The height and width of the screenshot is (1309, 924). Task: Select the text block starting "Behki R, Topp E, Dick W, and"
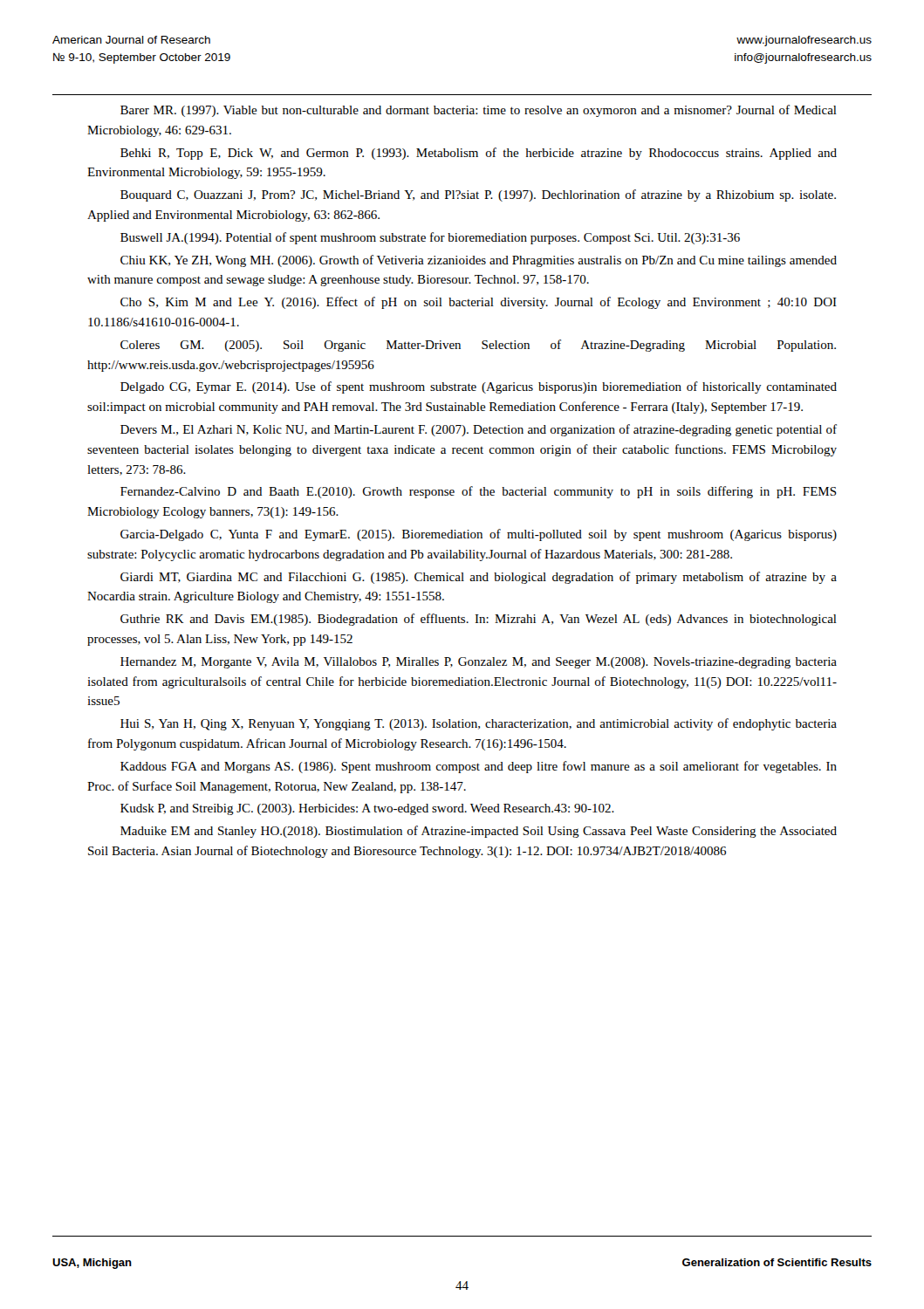[462, 162]
